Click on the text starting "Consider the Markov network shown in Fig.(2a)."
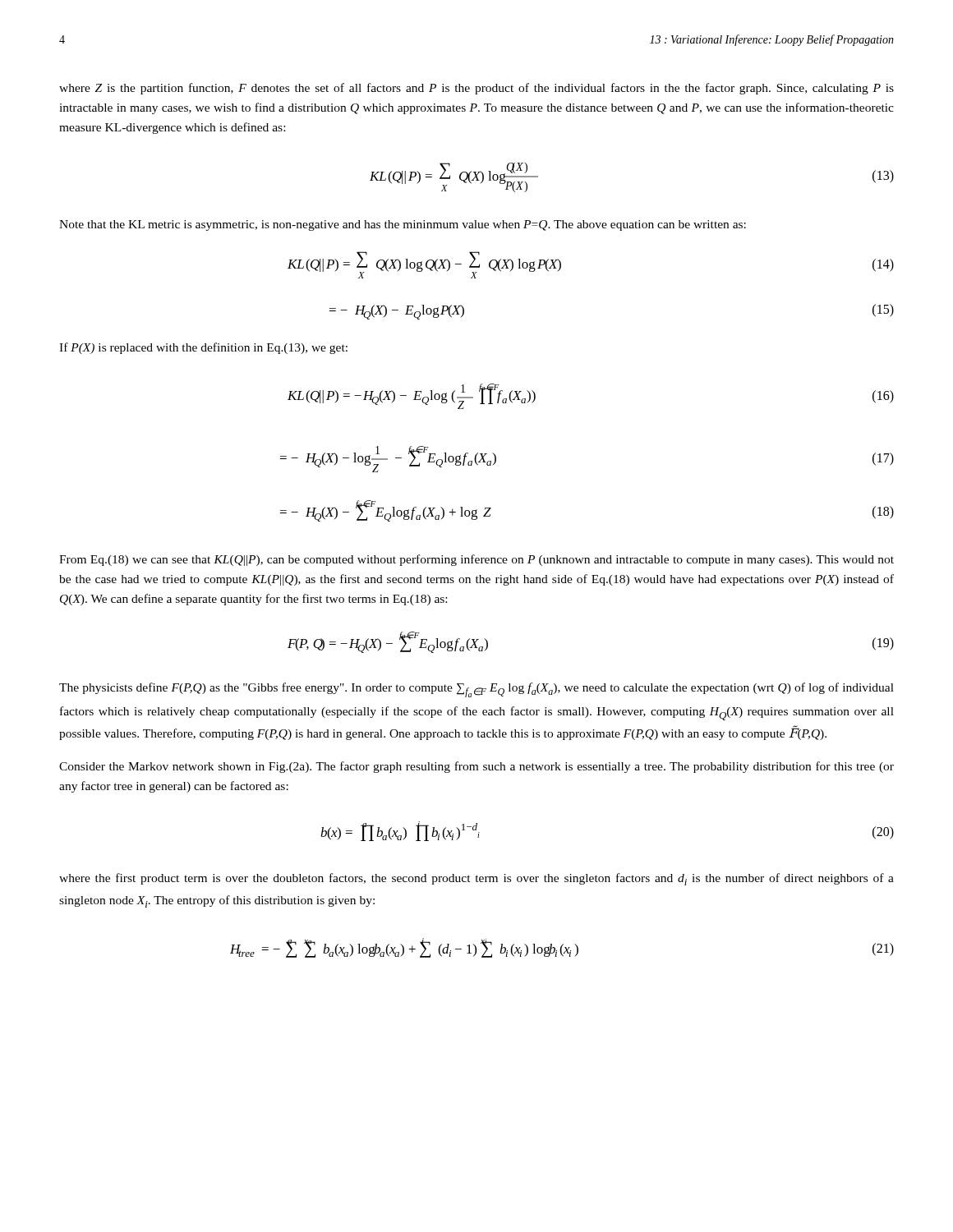This screenshot has height=1232, width=953. [476, 776]
